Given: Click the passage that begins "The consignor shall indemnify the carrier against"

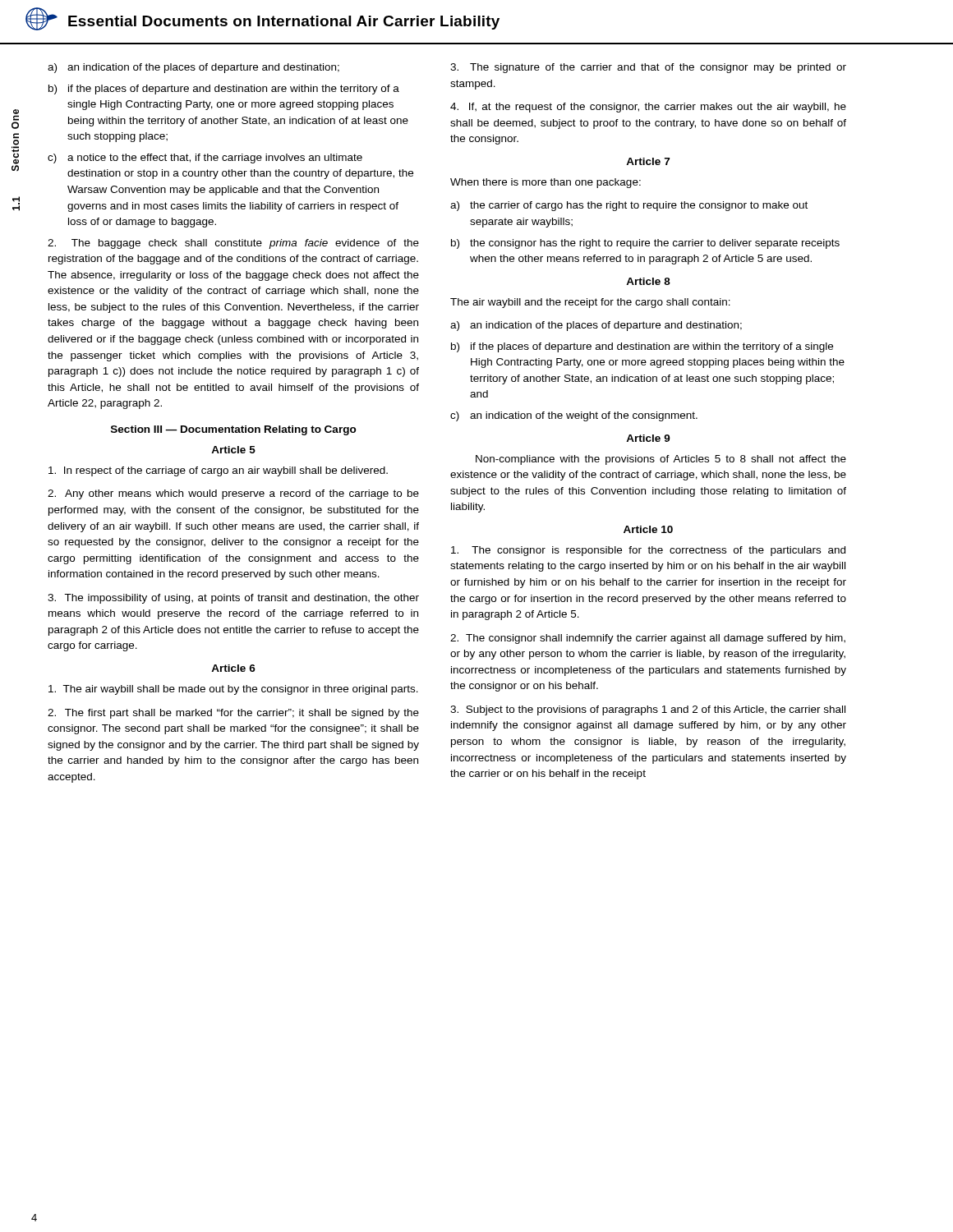Looking at the screenshot, I should (x=648, y=662).
